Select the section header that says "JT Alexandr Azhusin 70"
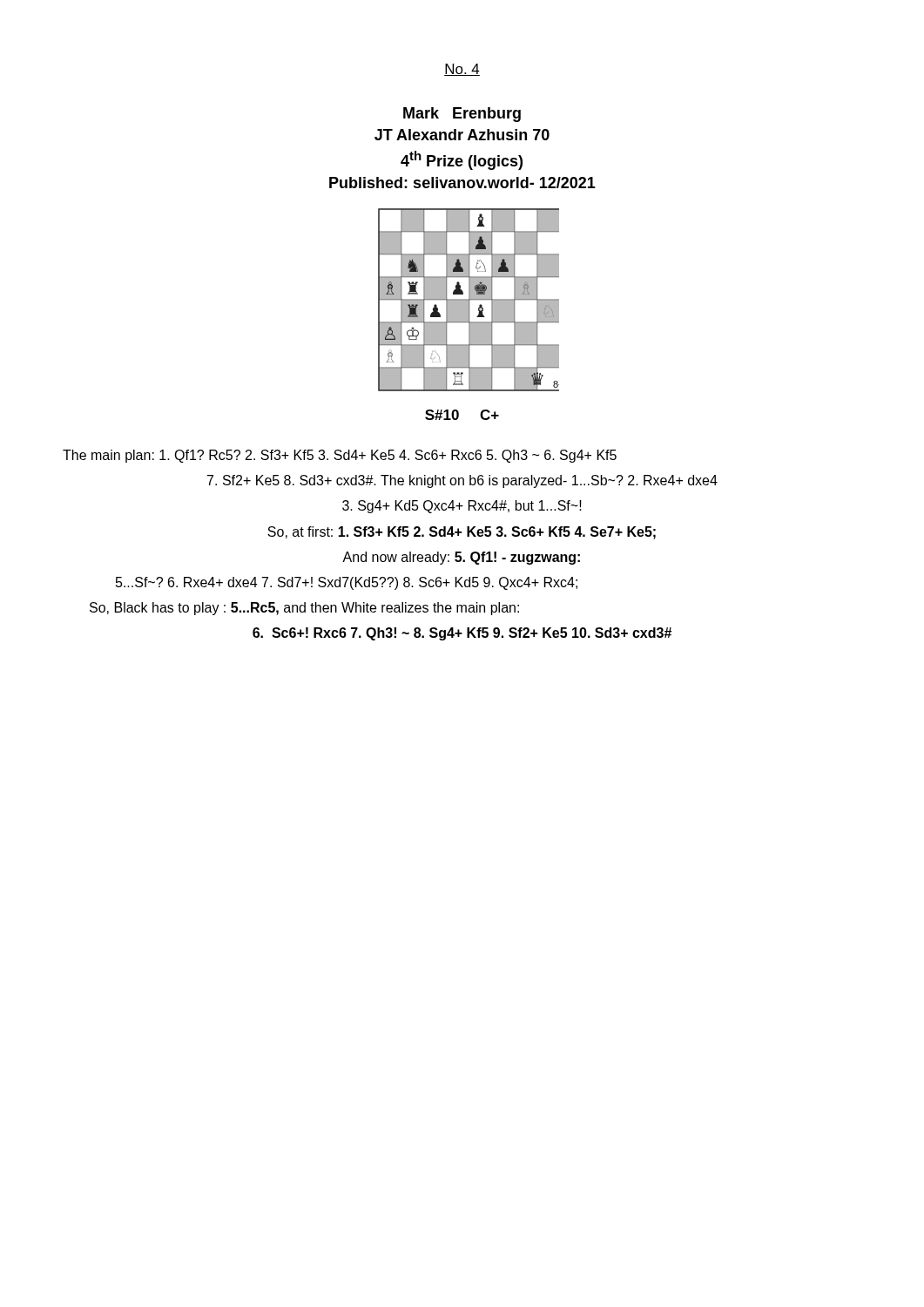 tap(462, 136)
